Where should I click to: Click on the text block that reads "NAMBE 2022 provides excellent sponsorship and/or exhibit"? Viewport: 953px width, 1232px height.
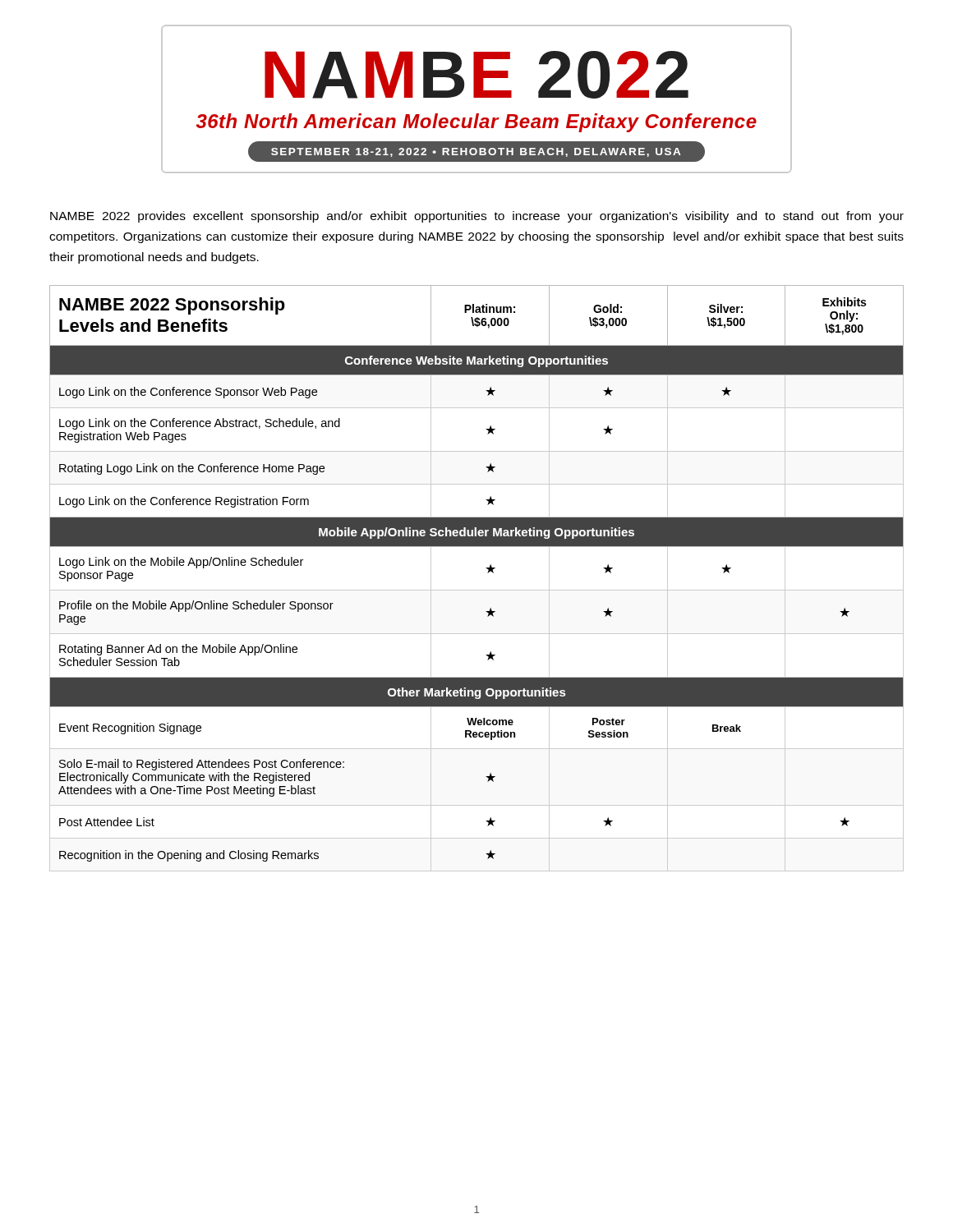476,236
